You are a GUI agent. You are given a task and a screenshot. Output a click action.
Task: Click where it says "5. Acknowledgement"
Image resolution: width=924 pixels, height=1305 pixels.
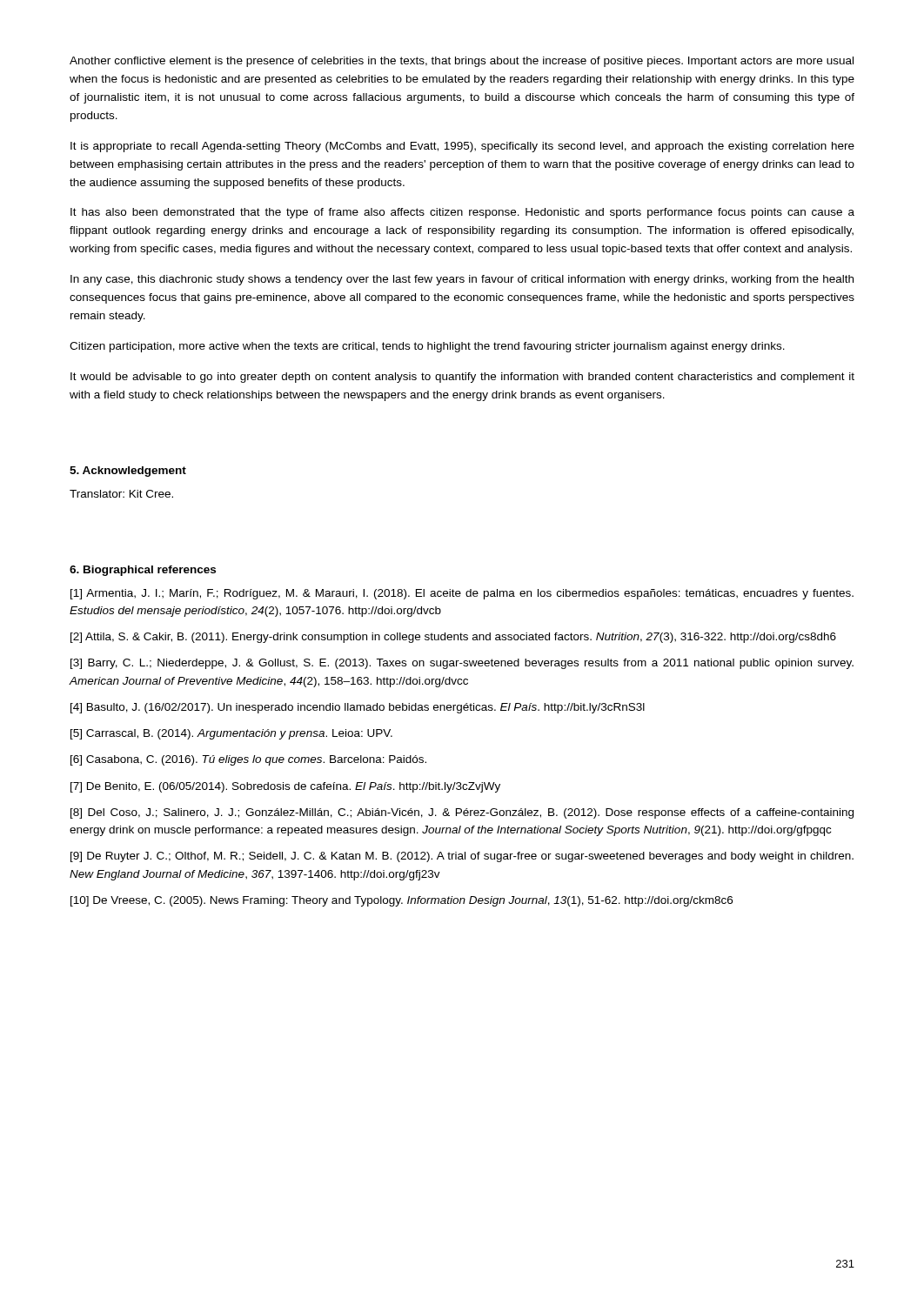point(128,470)
